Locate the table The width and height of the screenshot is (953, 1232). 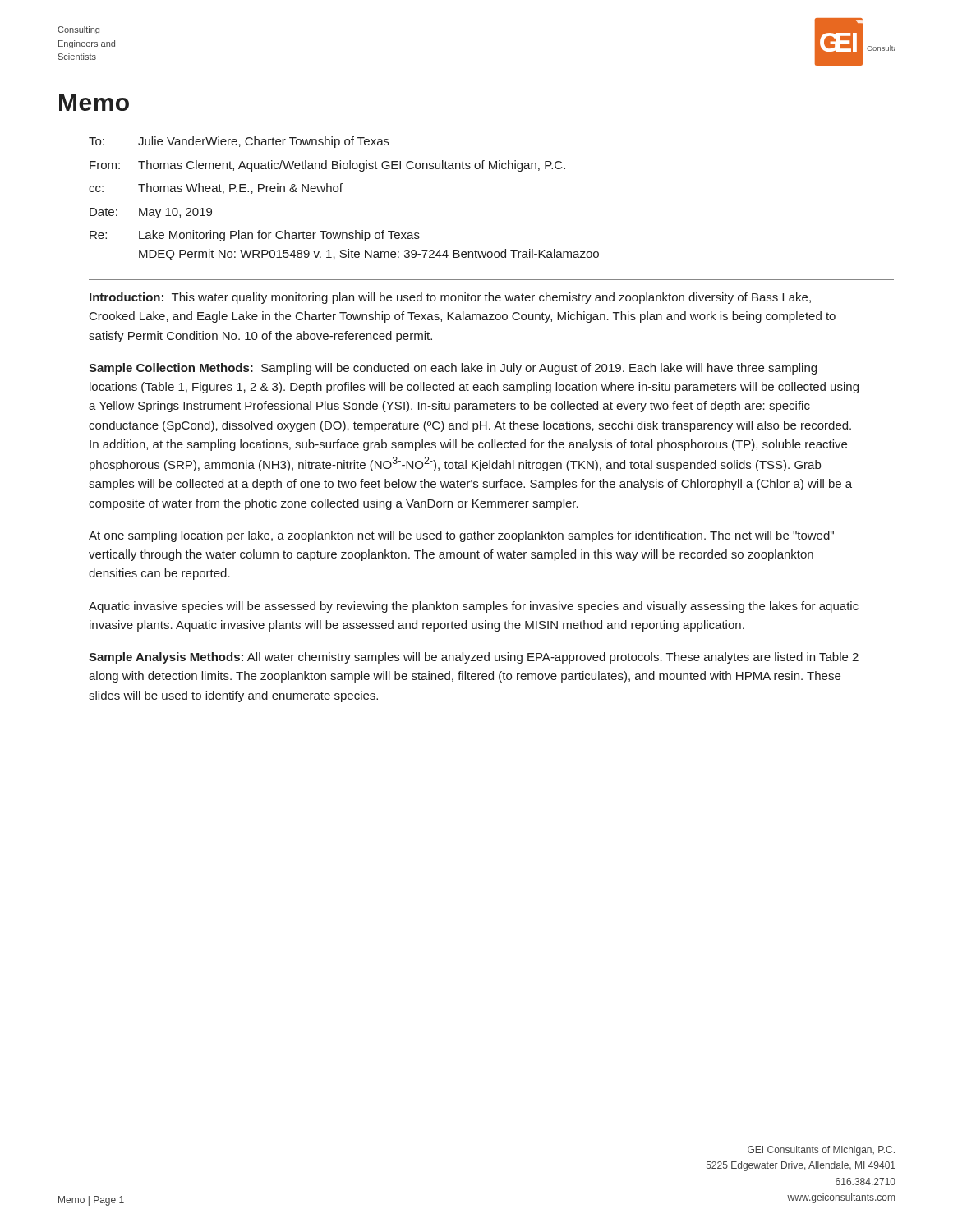click(491, 200)
